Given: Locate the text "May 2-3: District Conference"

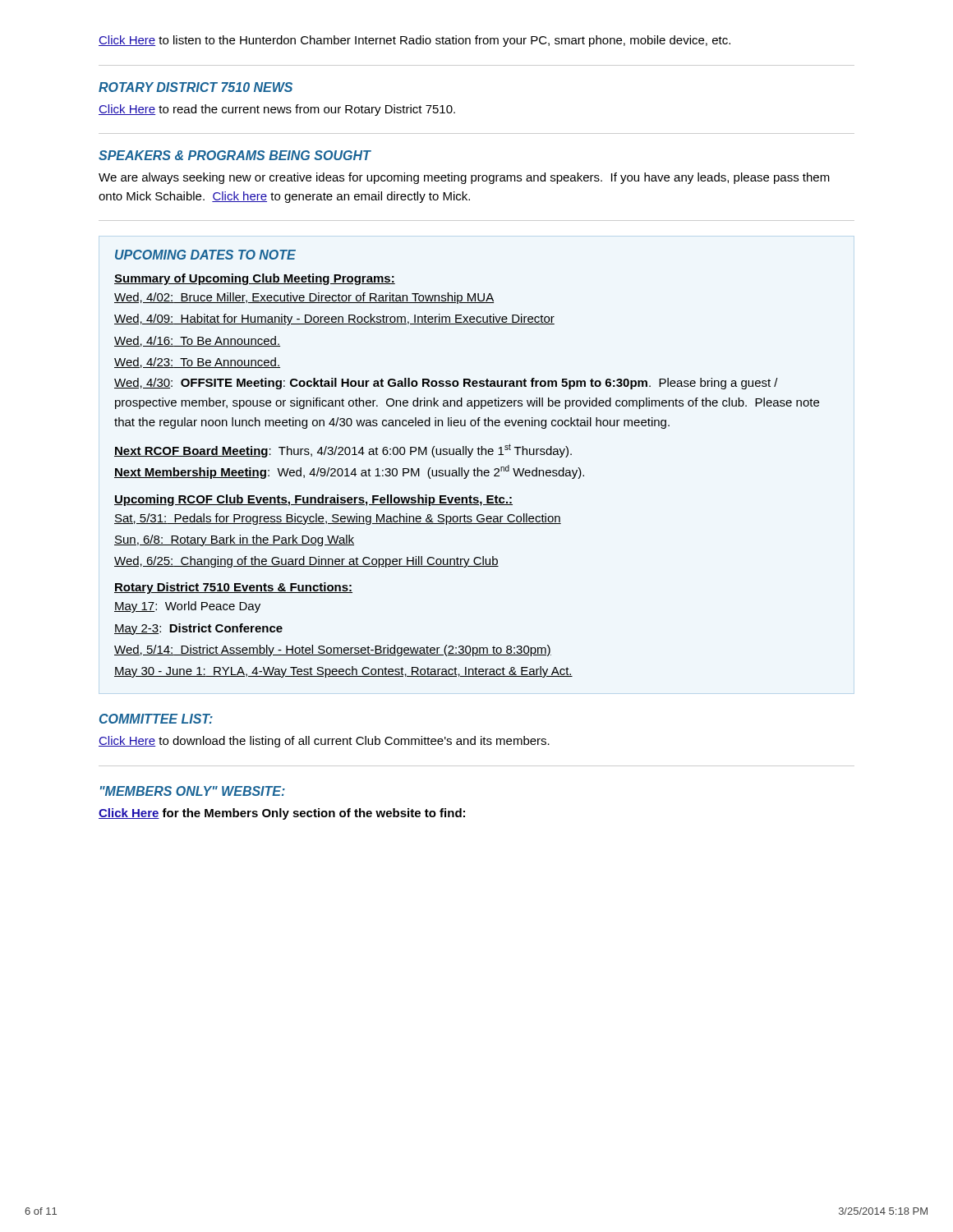Looking at the screenshot, I should click(x=198, y=628).
